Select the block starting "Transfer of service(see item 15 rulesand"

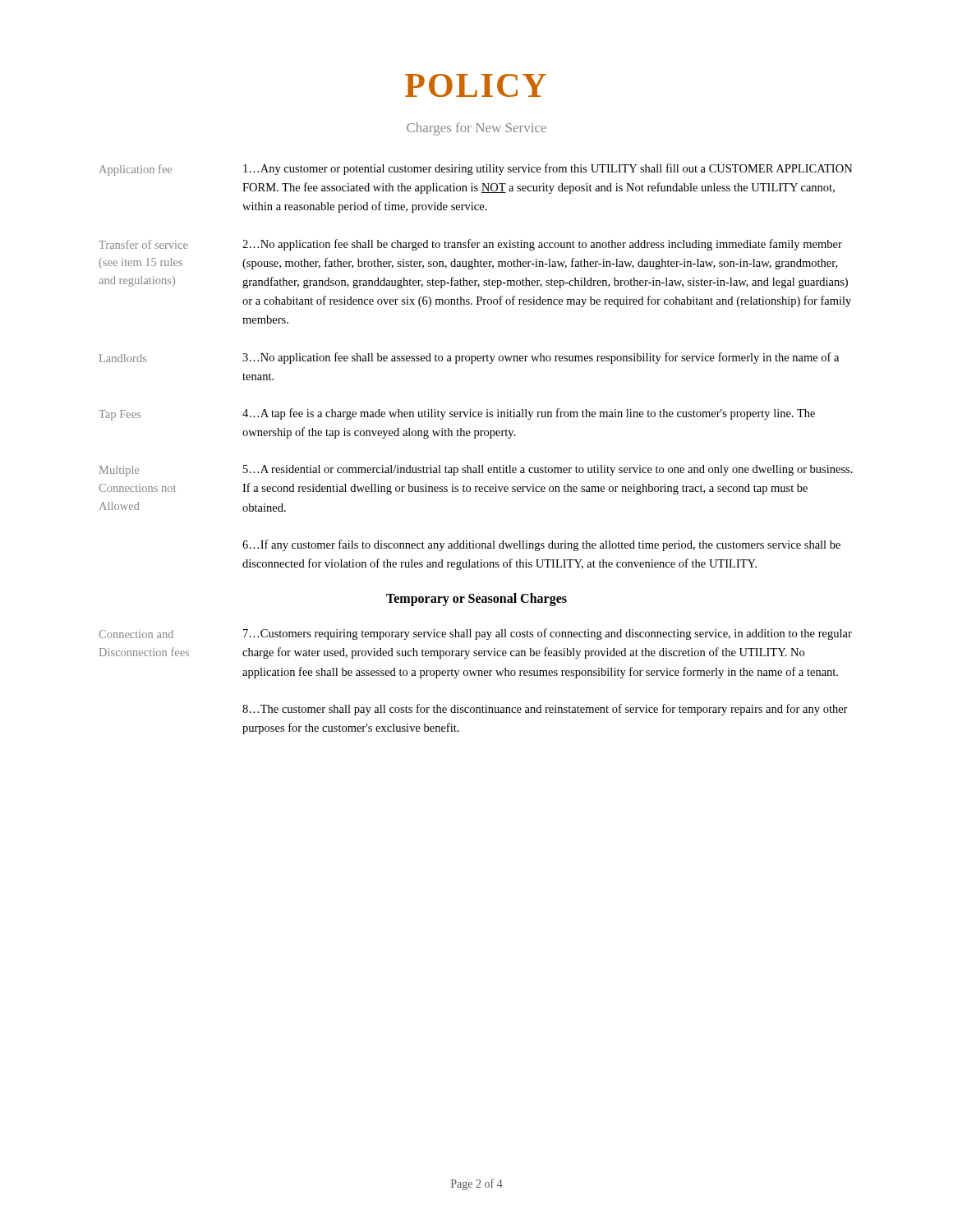click(476, 282)
